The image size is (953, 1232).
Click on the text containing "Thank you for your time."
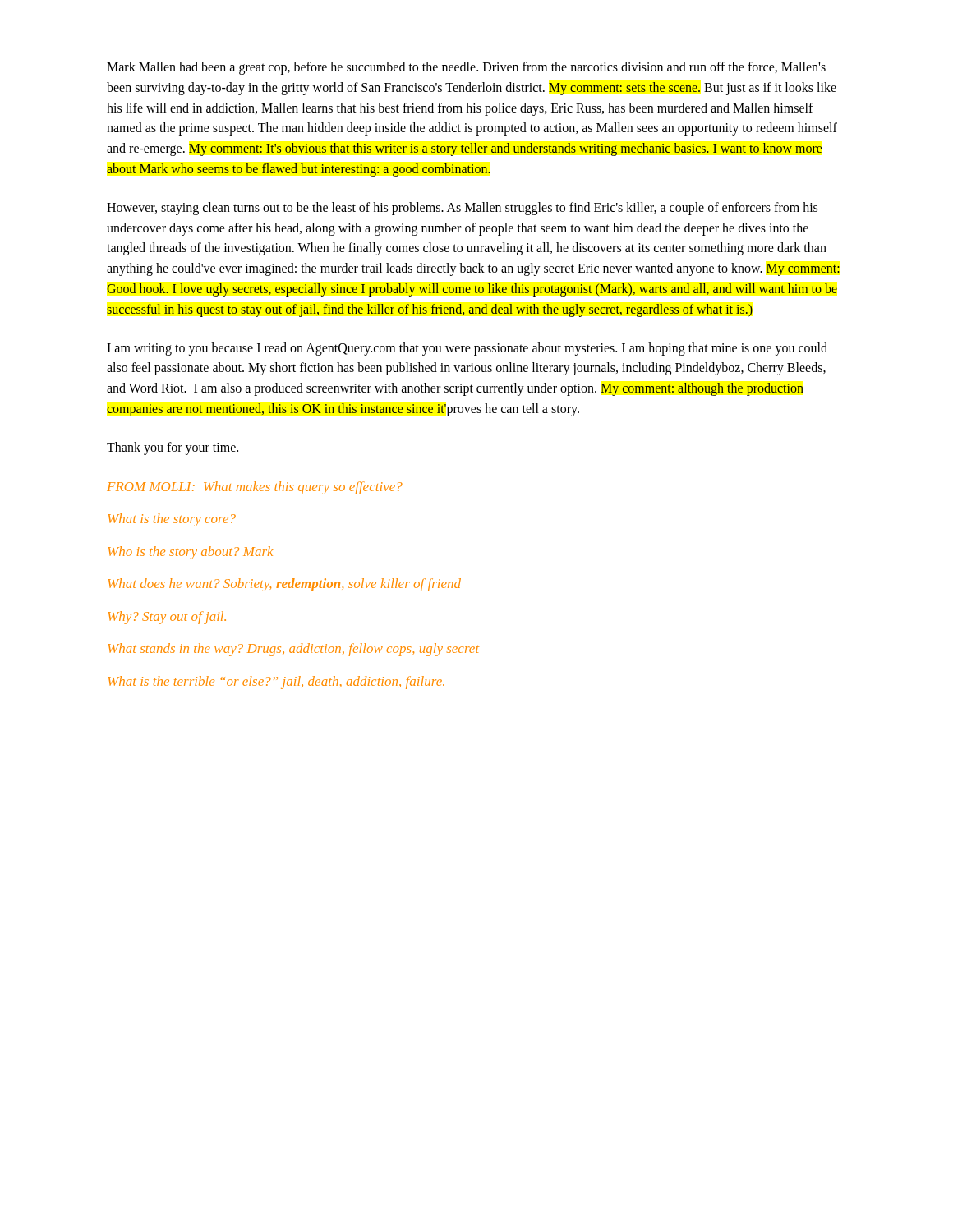[x=173, y=447]
